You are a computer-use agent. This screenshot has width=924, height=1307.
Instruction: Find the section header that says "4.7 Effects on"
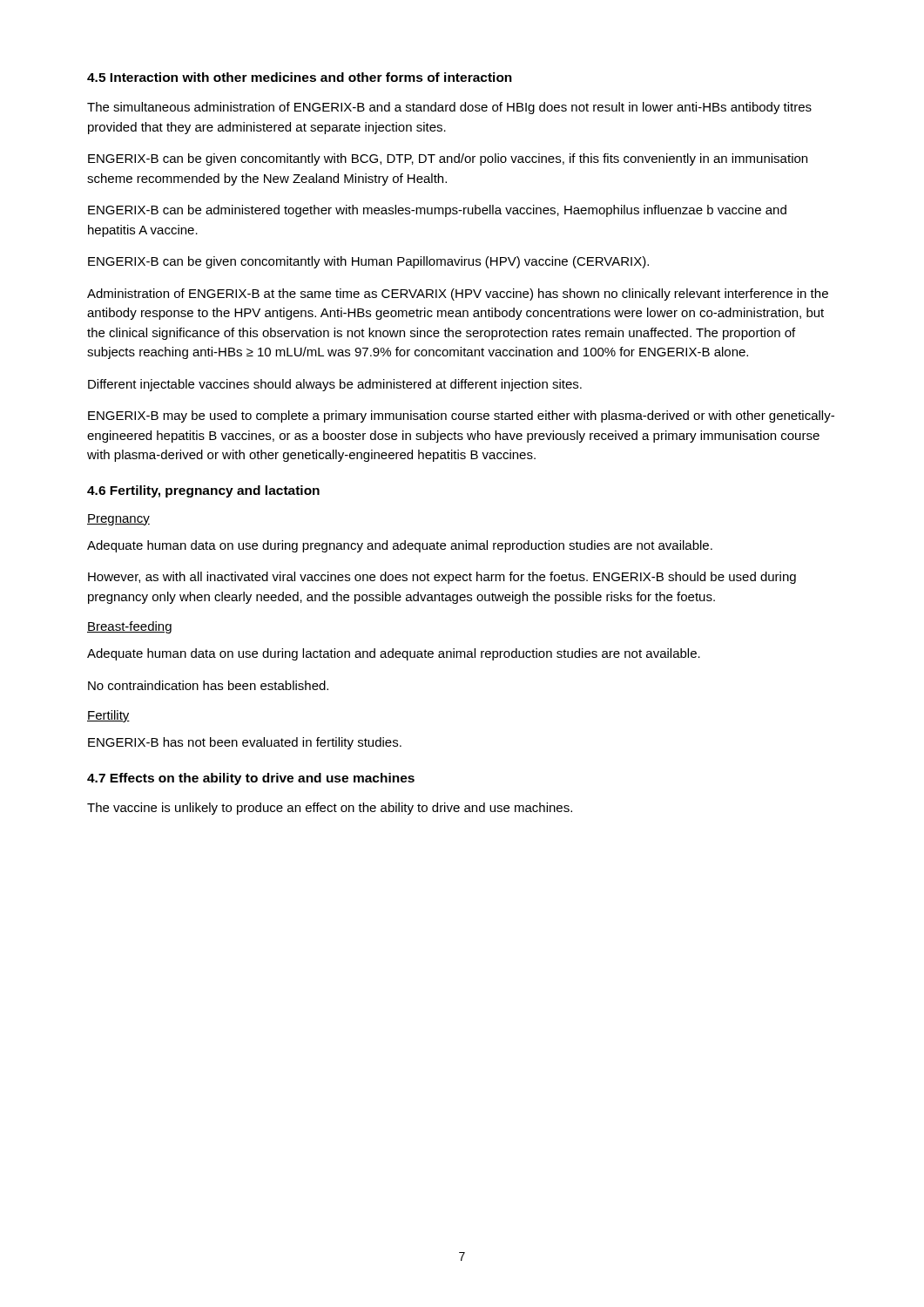click(x=251, y=777)
